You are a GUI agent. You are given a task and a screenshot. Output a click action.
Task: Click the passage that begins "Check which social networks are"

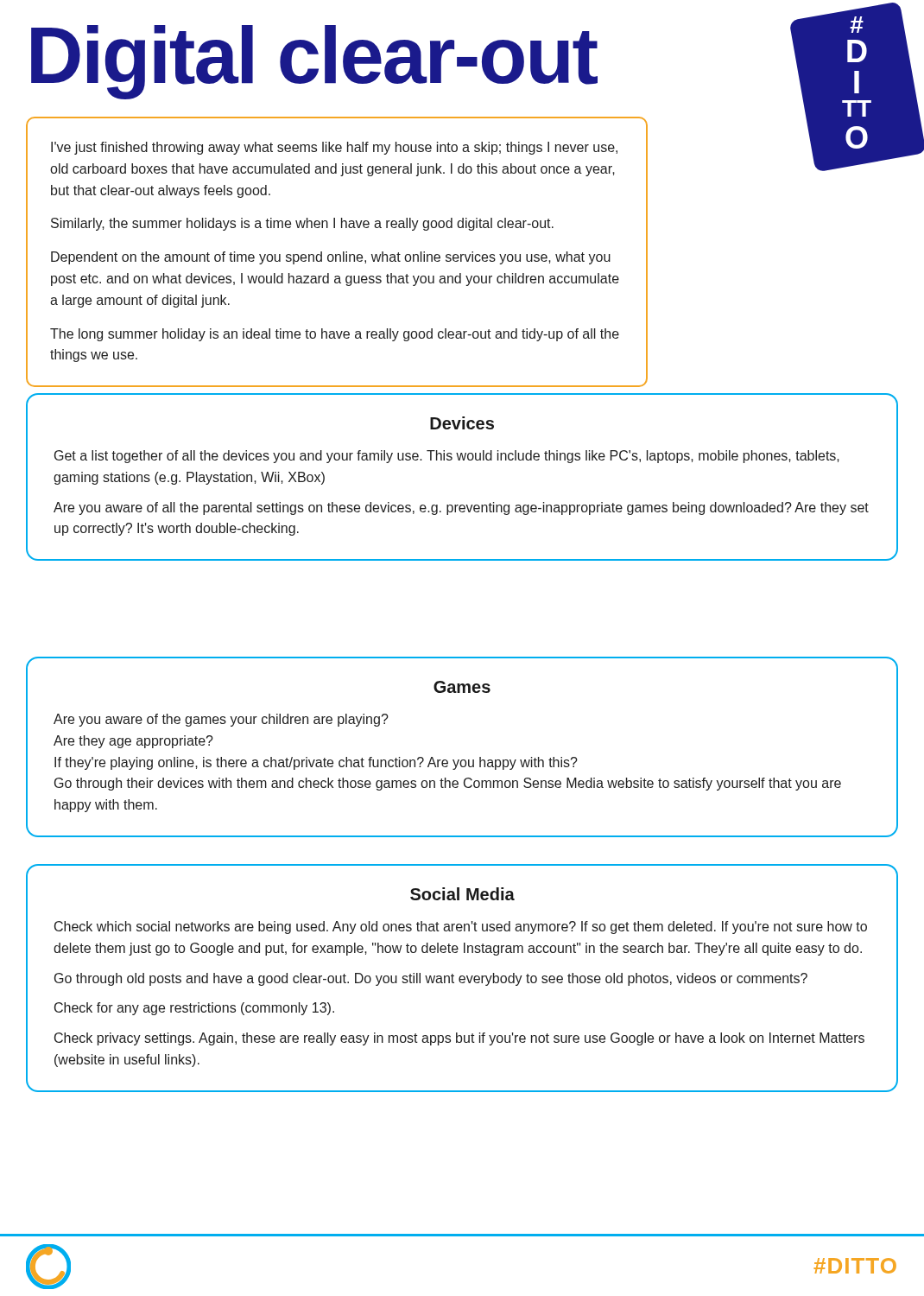click(462, 994)
